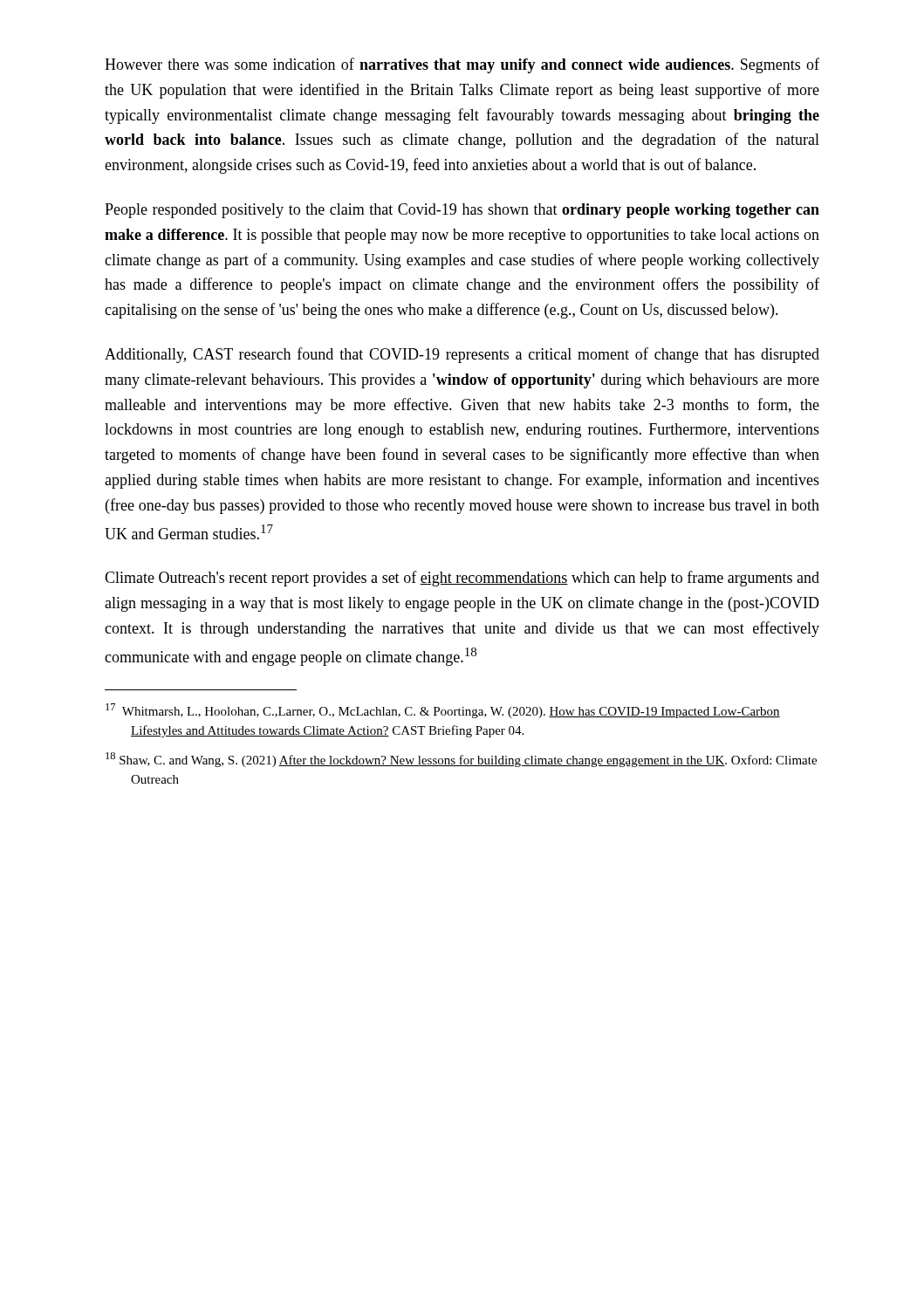Where is the passage that starts "Climate Outreach's recent report provides"?

[x=462, y=617]
